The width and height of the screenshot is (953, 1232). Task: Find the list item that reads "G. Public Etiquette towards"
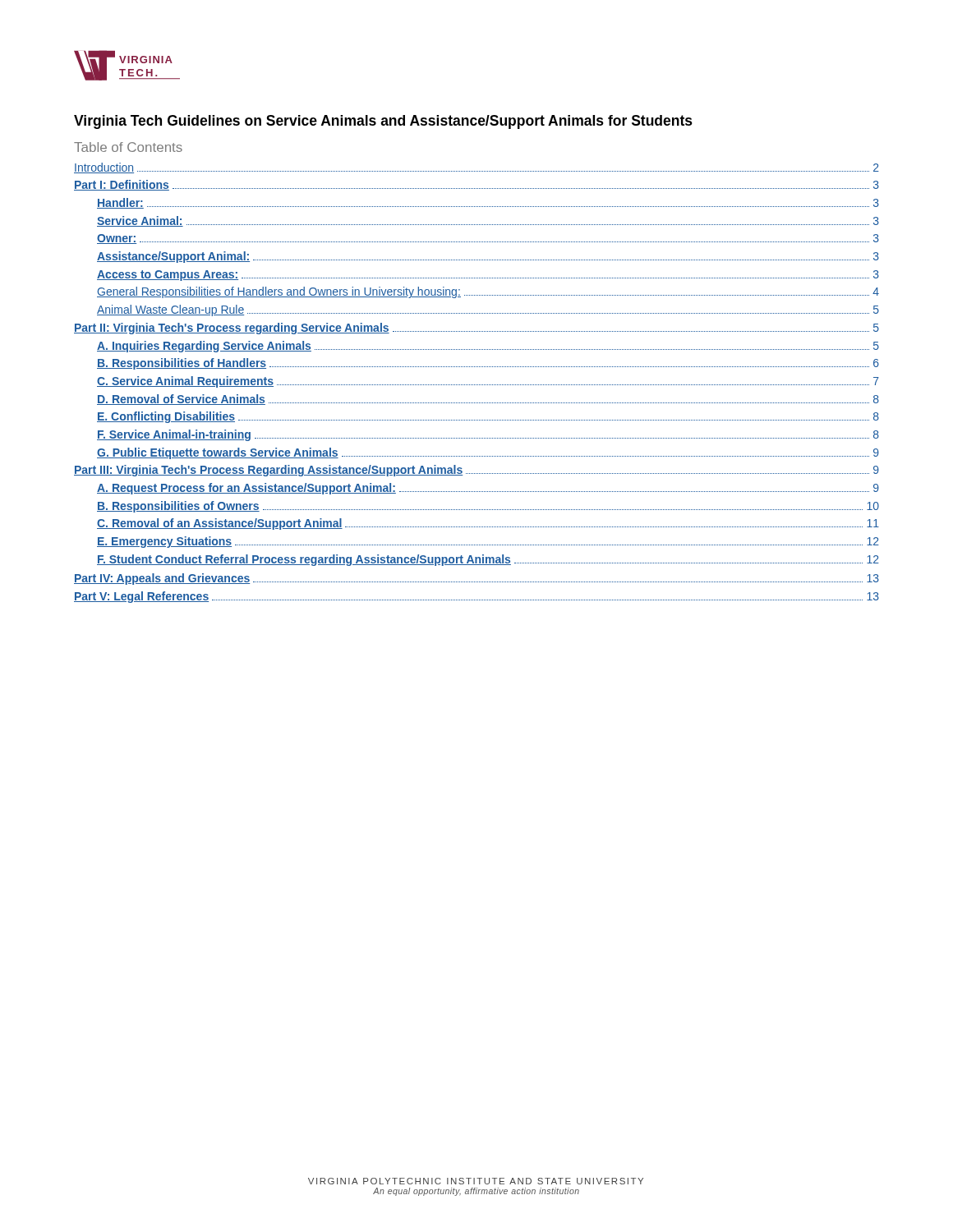pos(488,453)
